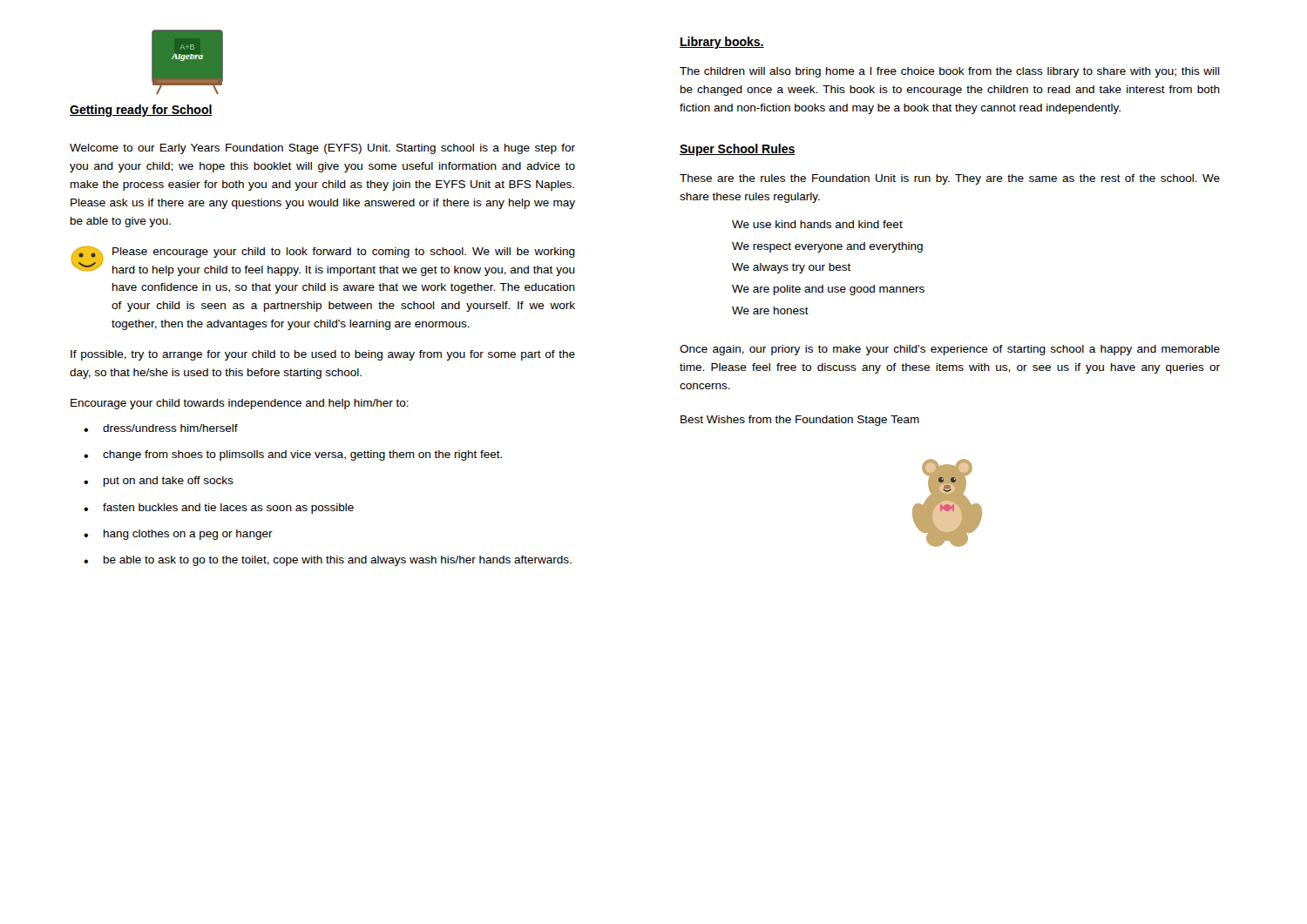Viewport: 1307px width, 924px height.
Task: Locate the element starting "be able to ask to"
Action: coord(338,560)
